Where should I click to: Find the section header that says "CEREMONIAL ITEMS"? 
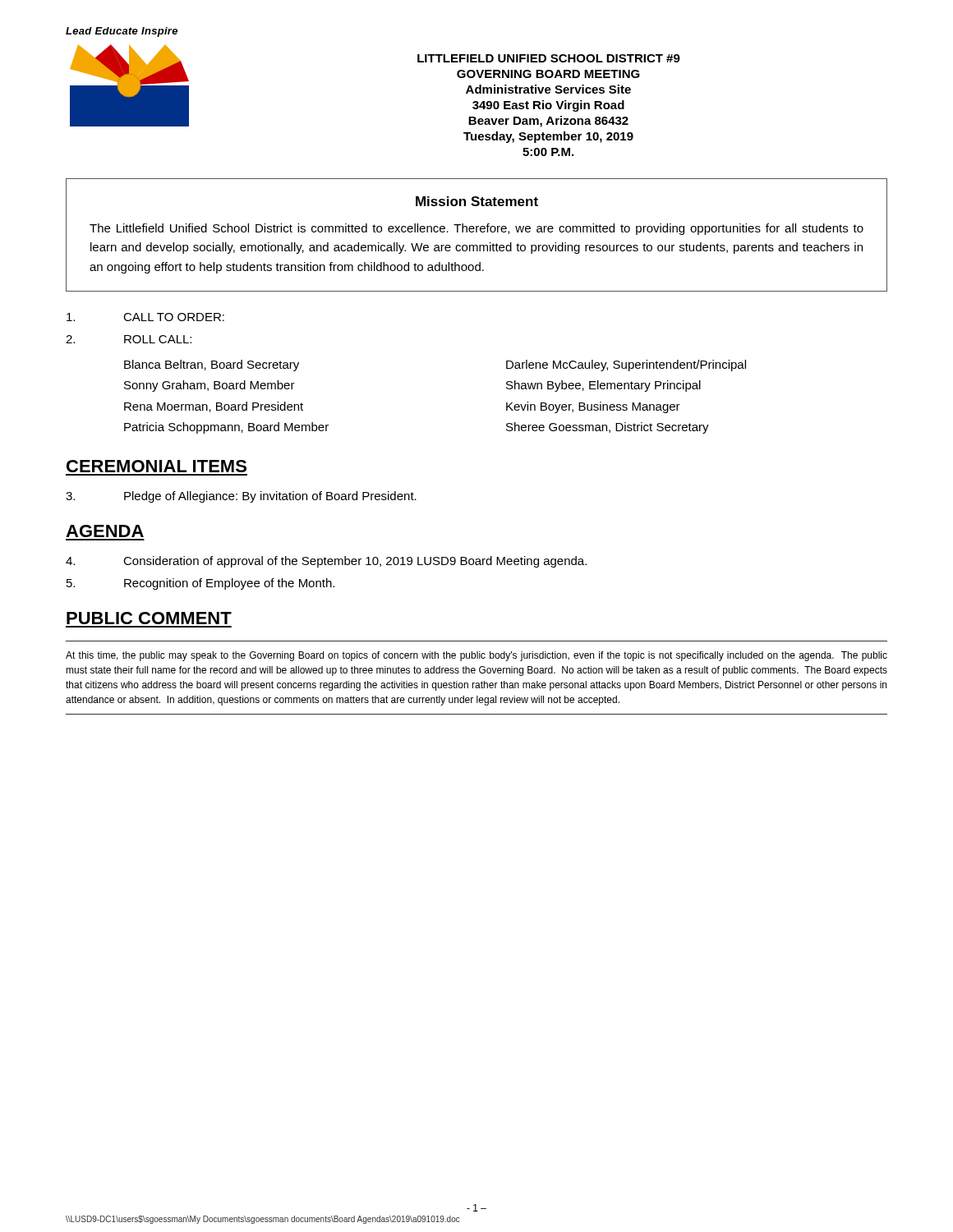156,466
